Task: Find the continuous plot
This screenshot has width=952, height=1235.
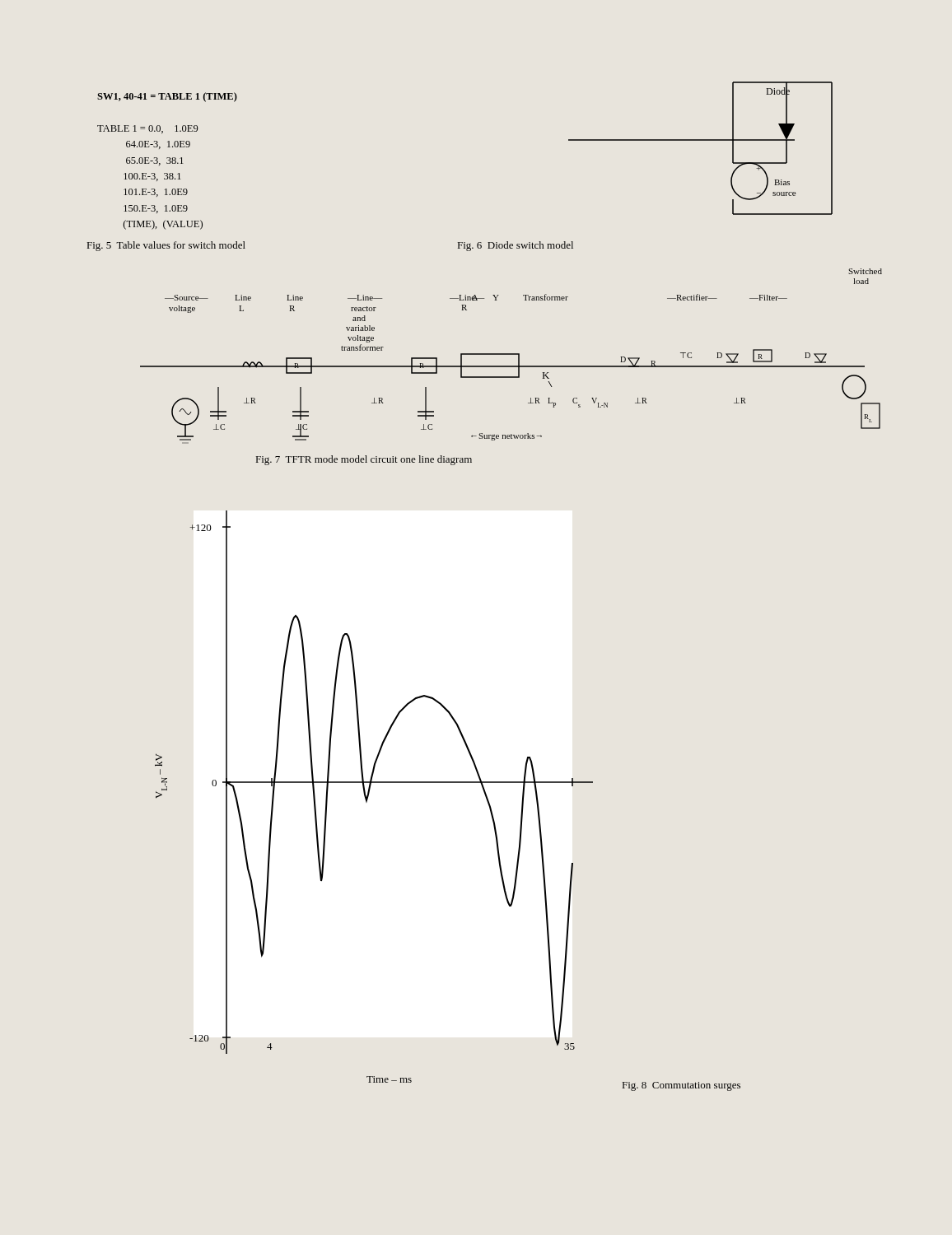Action: (375, 790)
